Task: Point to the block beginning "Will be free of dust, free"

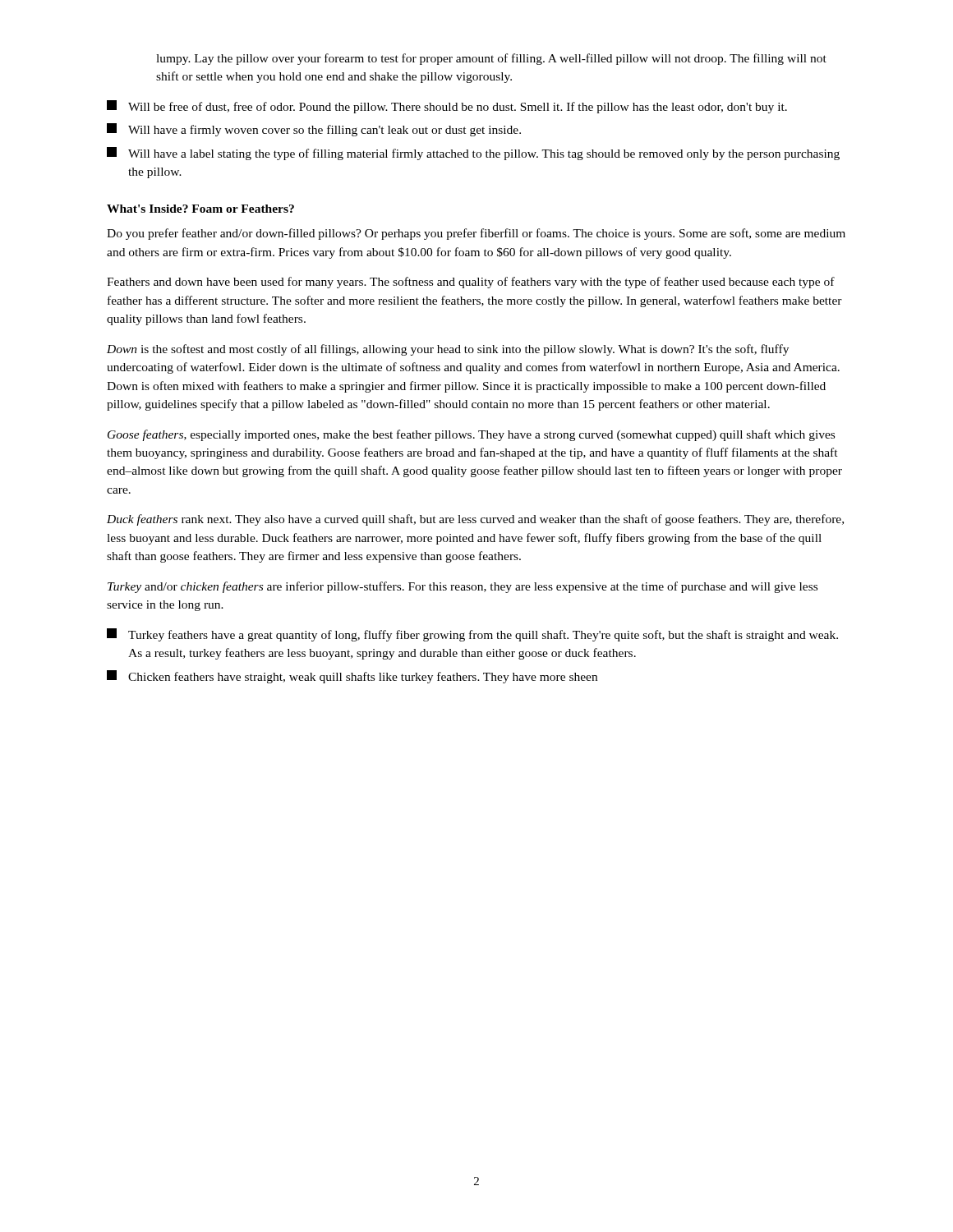Action: pyautogui.click(x=476, y=107)
